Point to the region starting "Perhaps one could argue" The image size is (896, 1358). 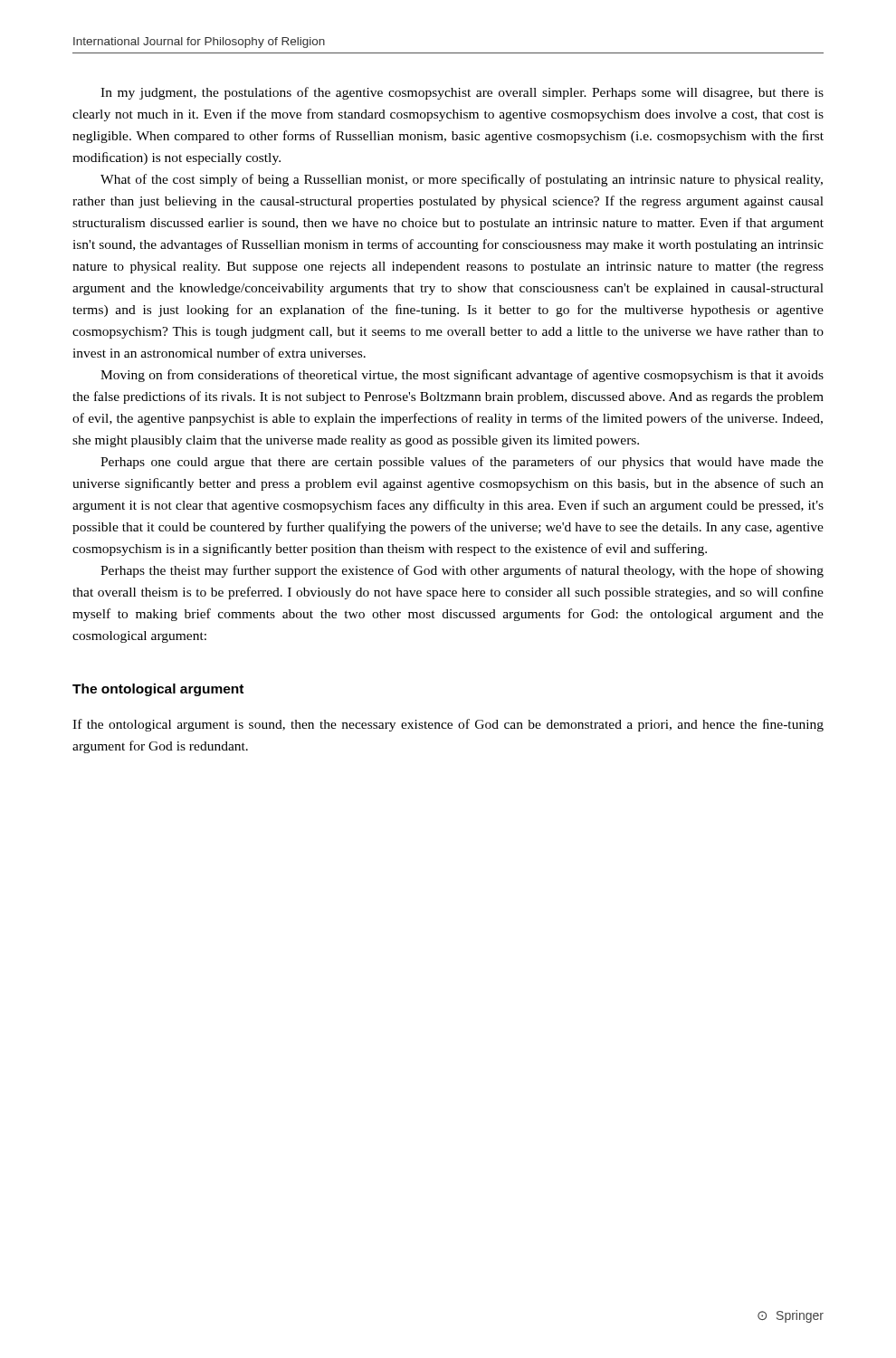pos(448,505)
